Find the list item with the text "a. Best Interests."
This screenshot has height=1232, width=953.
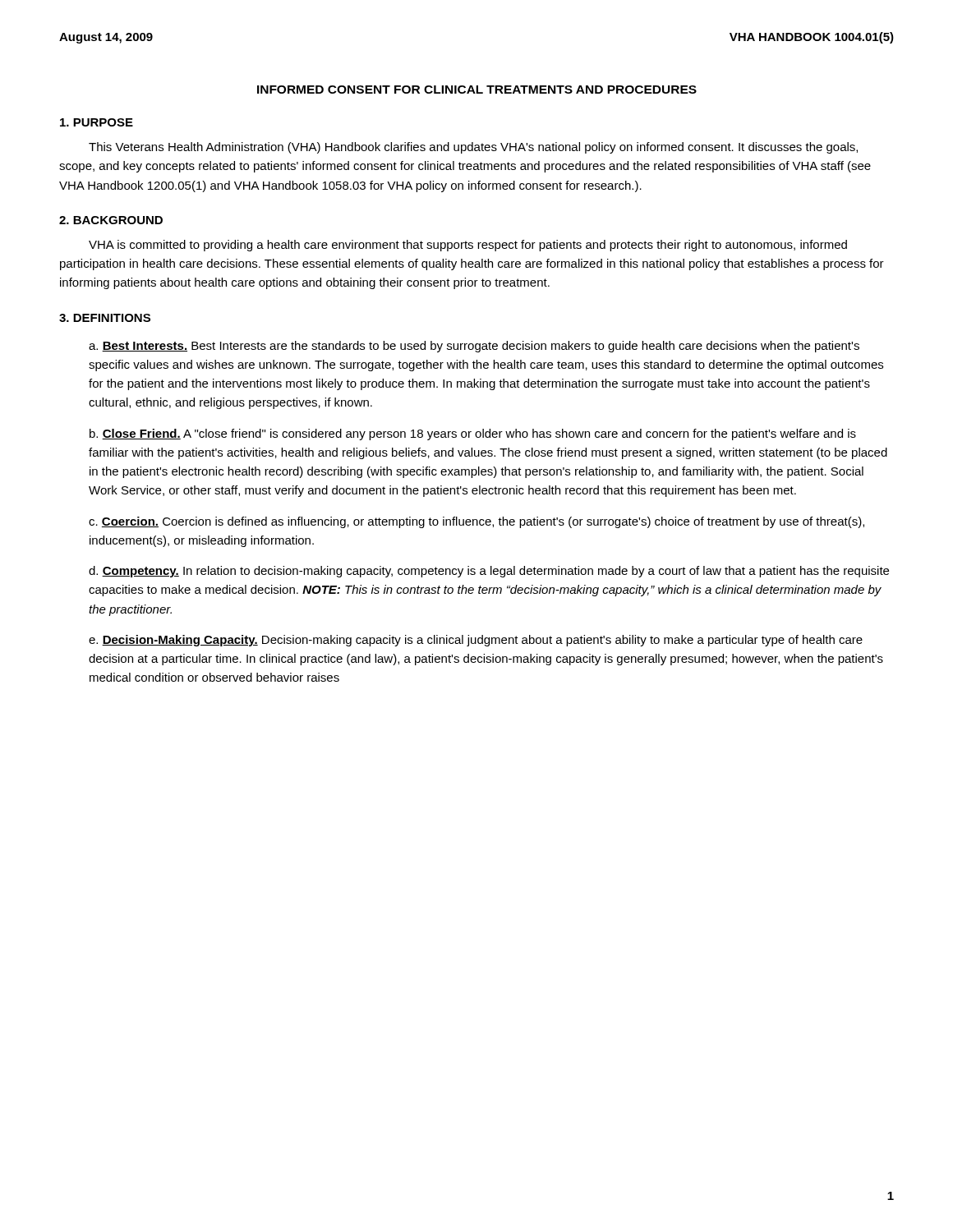(x=491, y=374)
